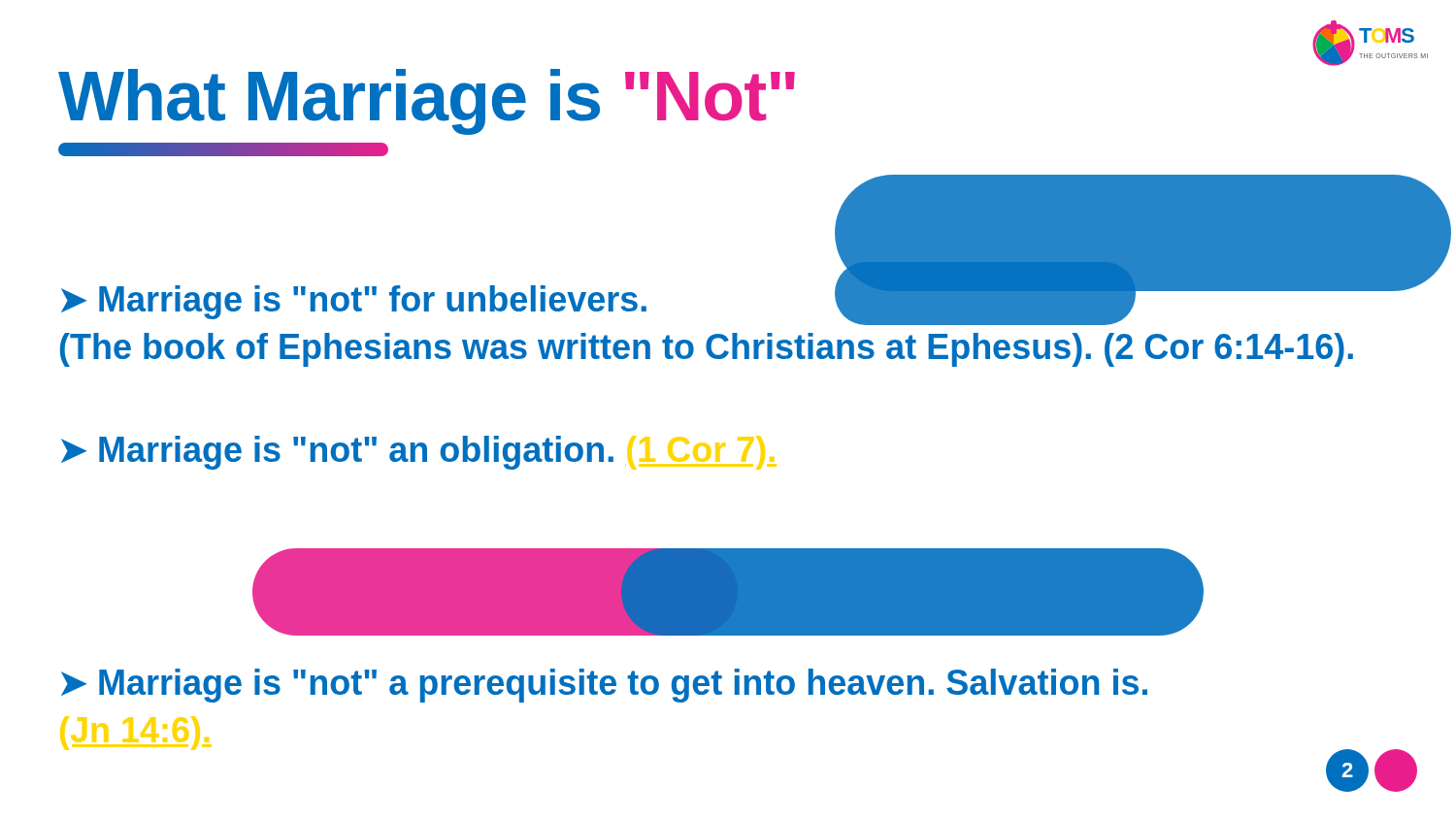Select the logo
The image size is (1456, 819).
click(1371, 47)
